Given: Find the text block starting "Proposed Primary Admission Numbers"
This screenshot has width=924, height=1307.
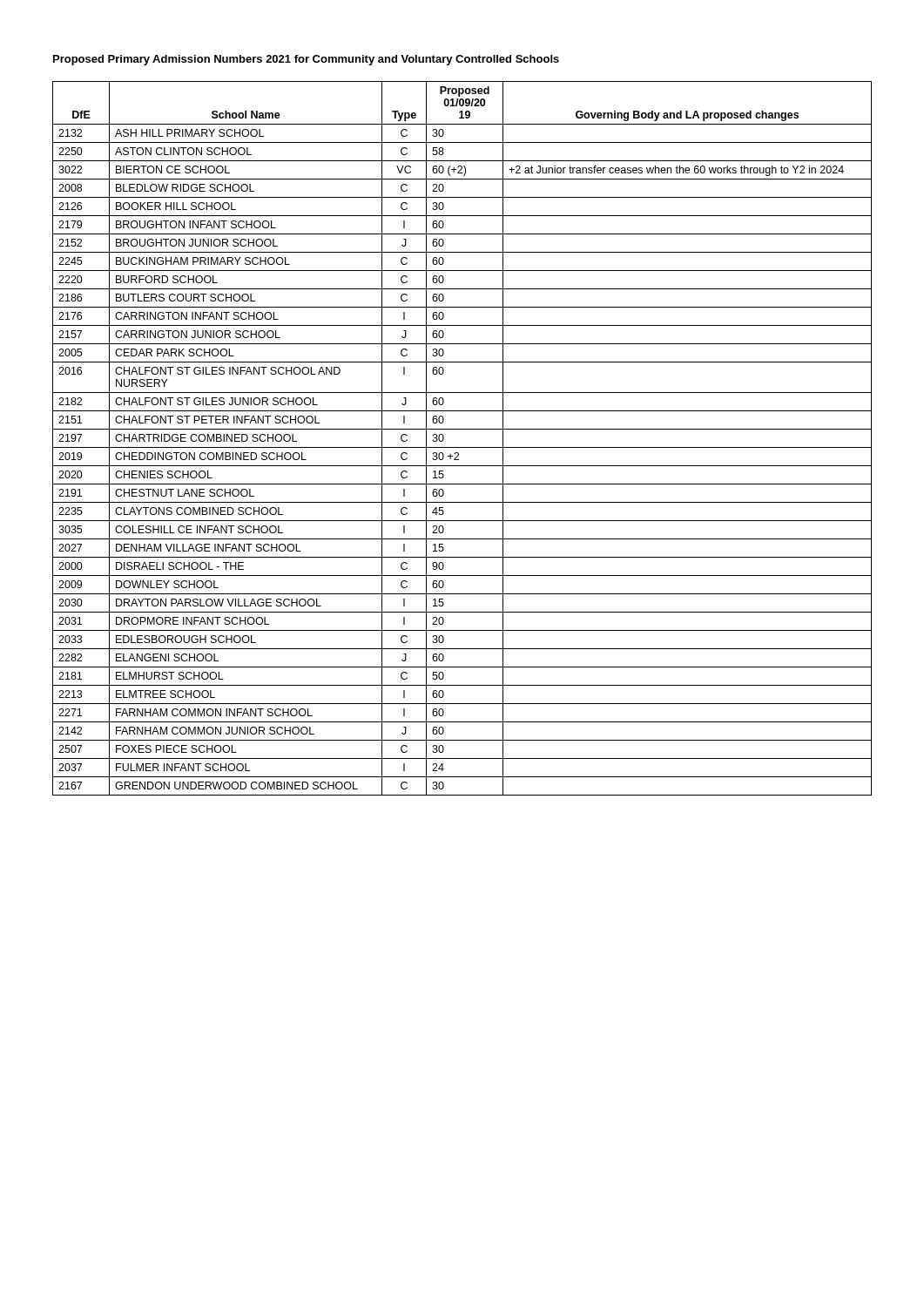Looking at the screenshot, I should point(306,59).
